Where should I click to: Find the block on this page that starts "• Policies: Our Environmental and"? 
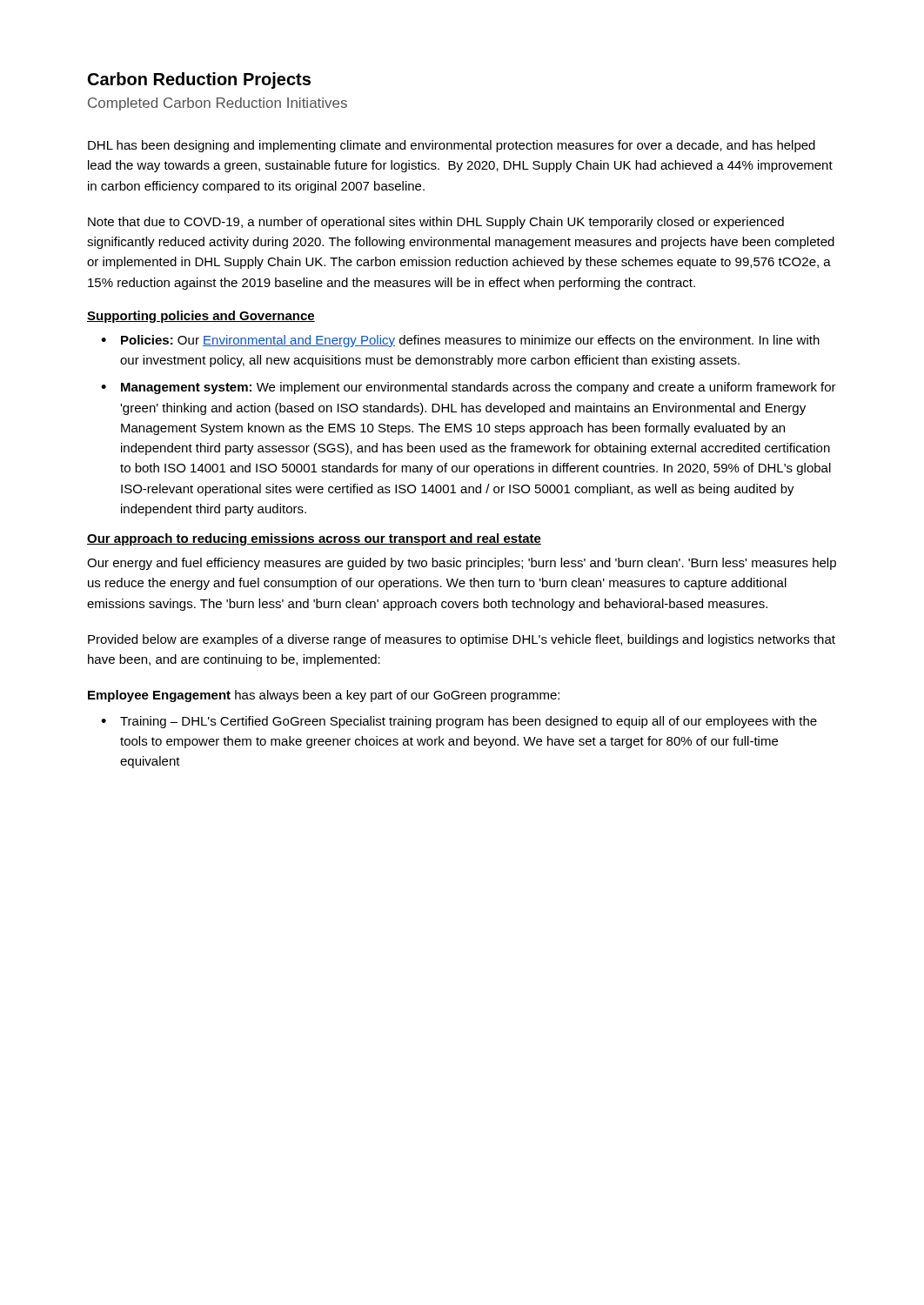click(469, 350)
